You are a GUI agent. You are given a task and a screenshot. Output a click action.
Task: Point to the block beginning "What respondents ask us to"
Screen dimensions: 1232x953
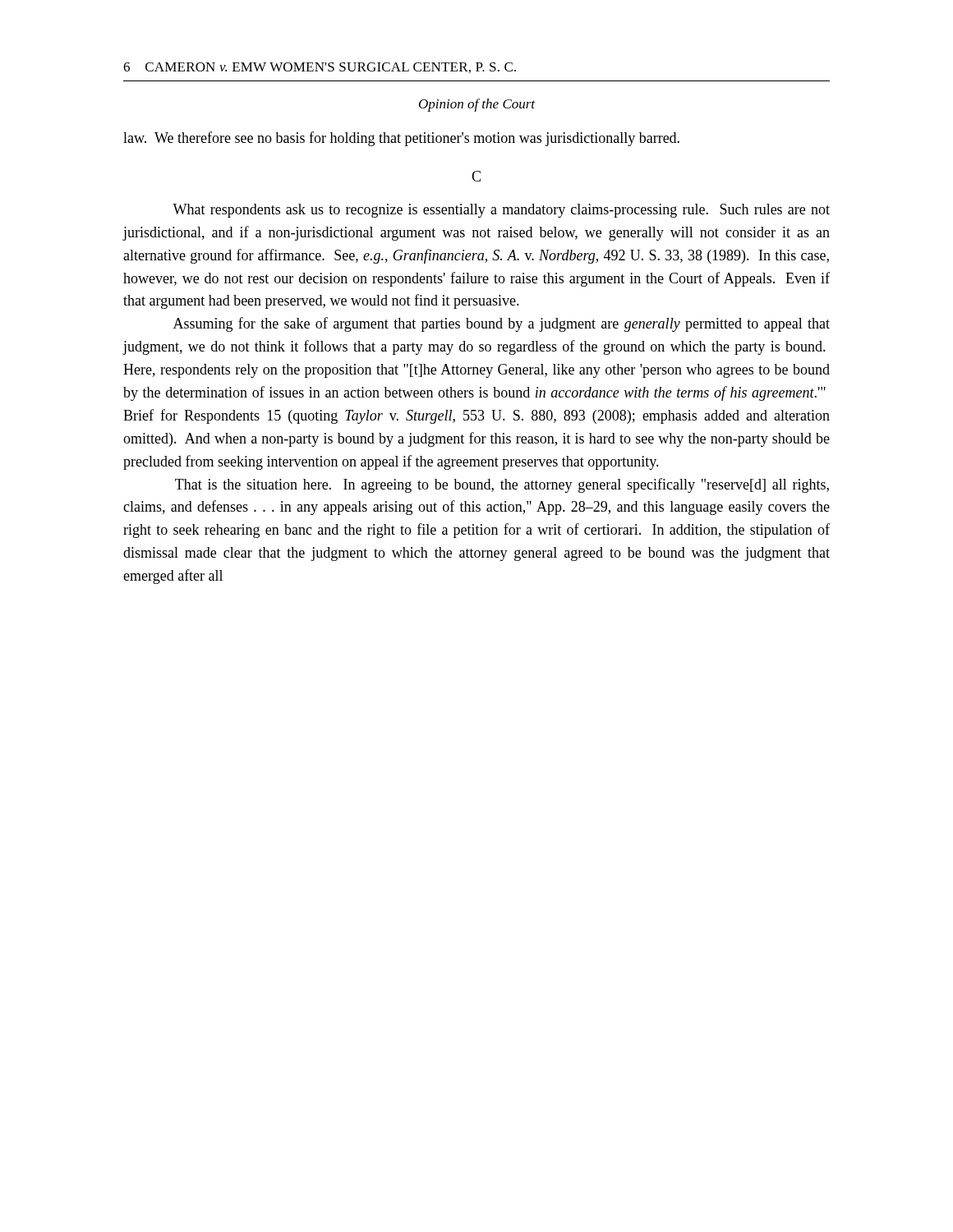476,256
